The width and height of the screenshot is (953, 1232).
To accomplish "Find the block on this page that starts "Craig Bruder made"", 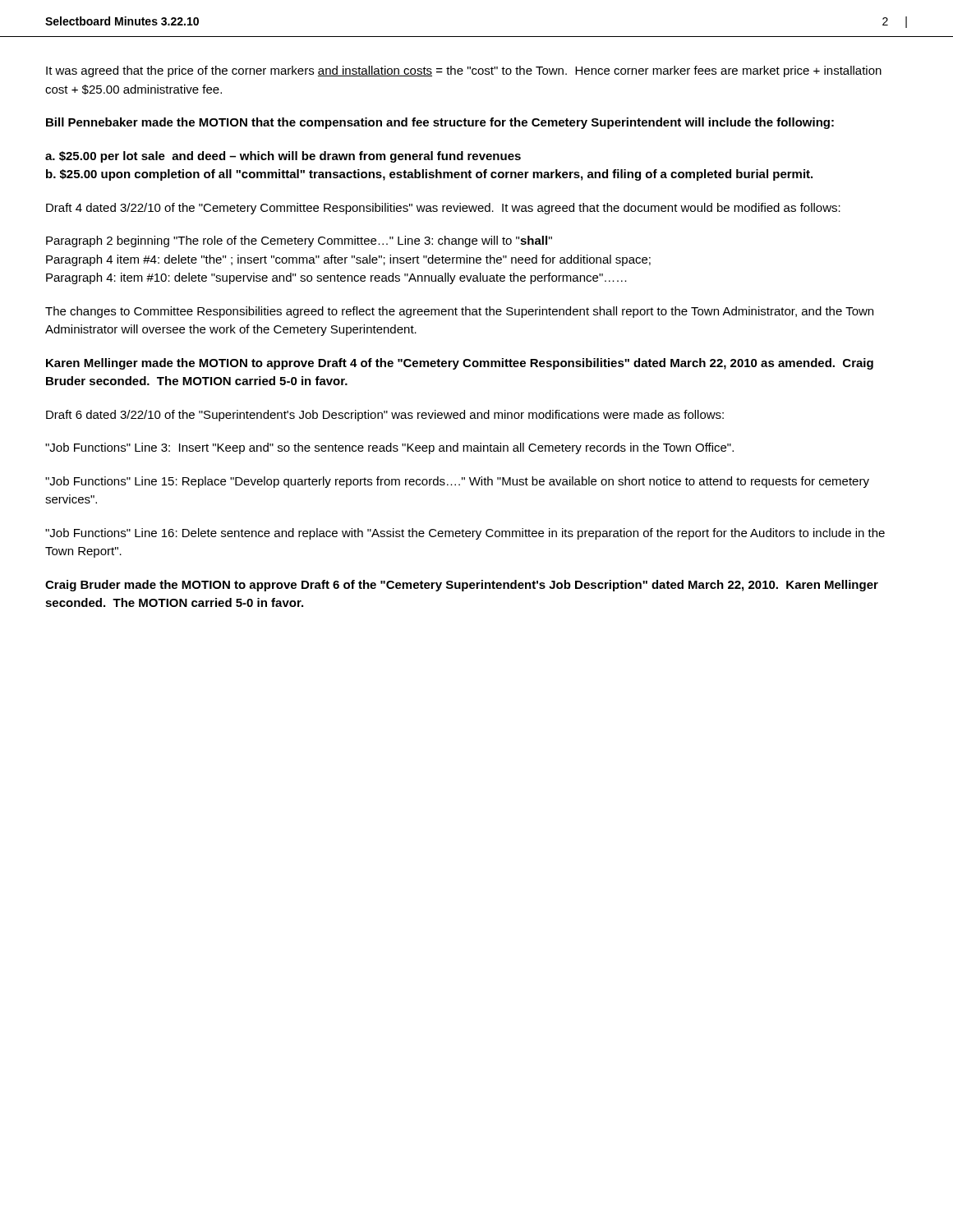I will tap(462, 593).
